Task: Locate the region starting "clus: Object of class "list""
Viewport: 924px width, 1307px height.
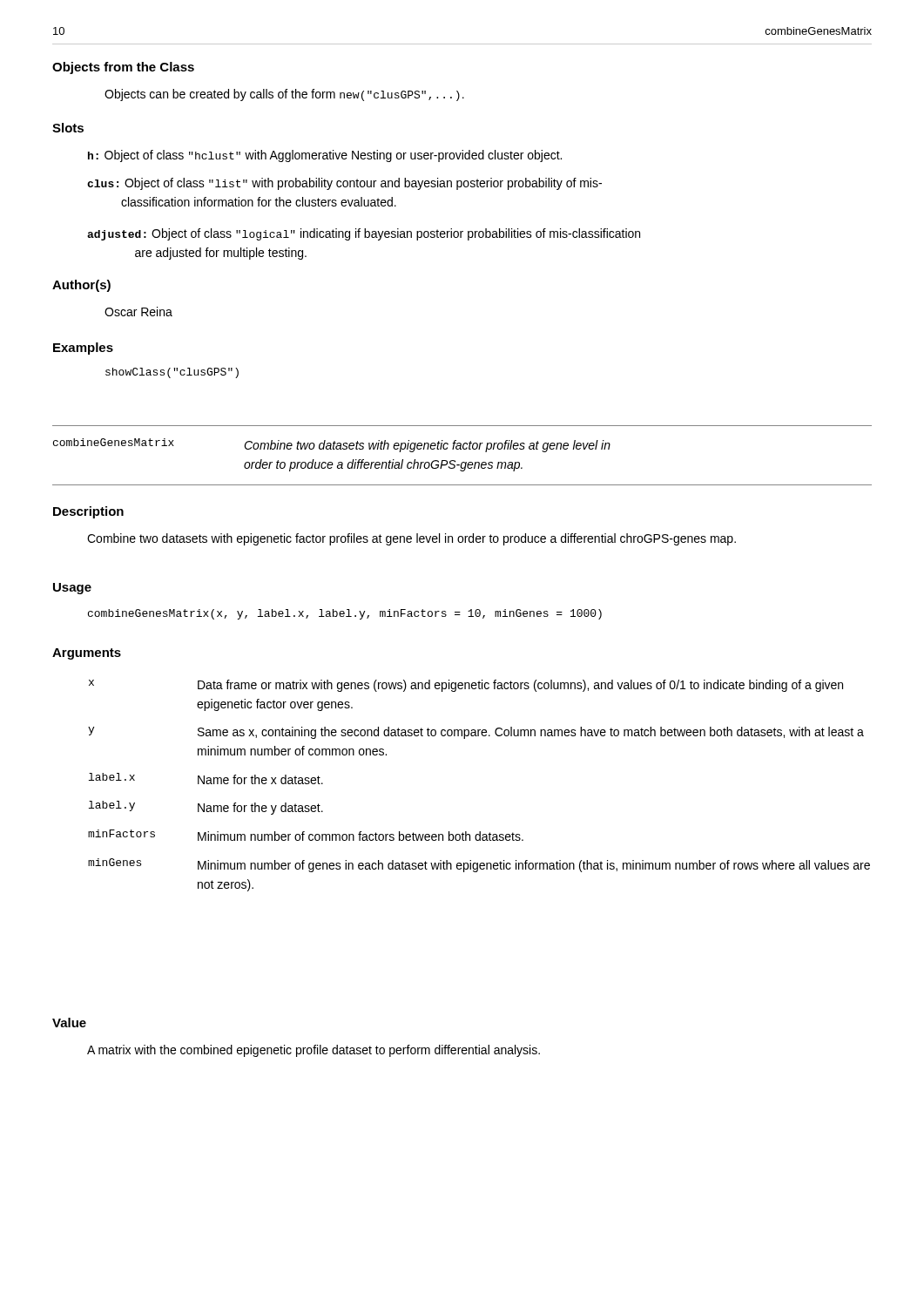Action: coord(345,192)
